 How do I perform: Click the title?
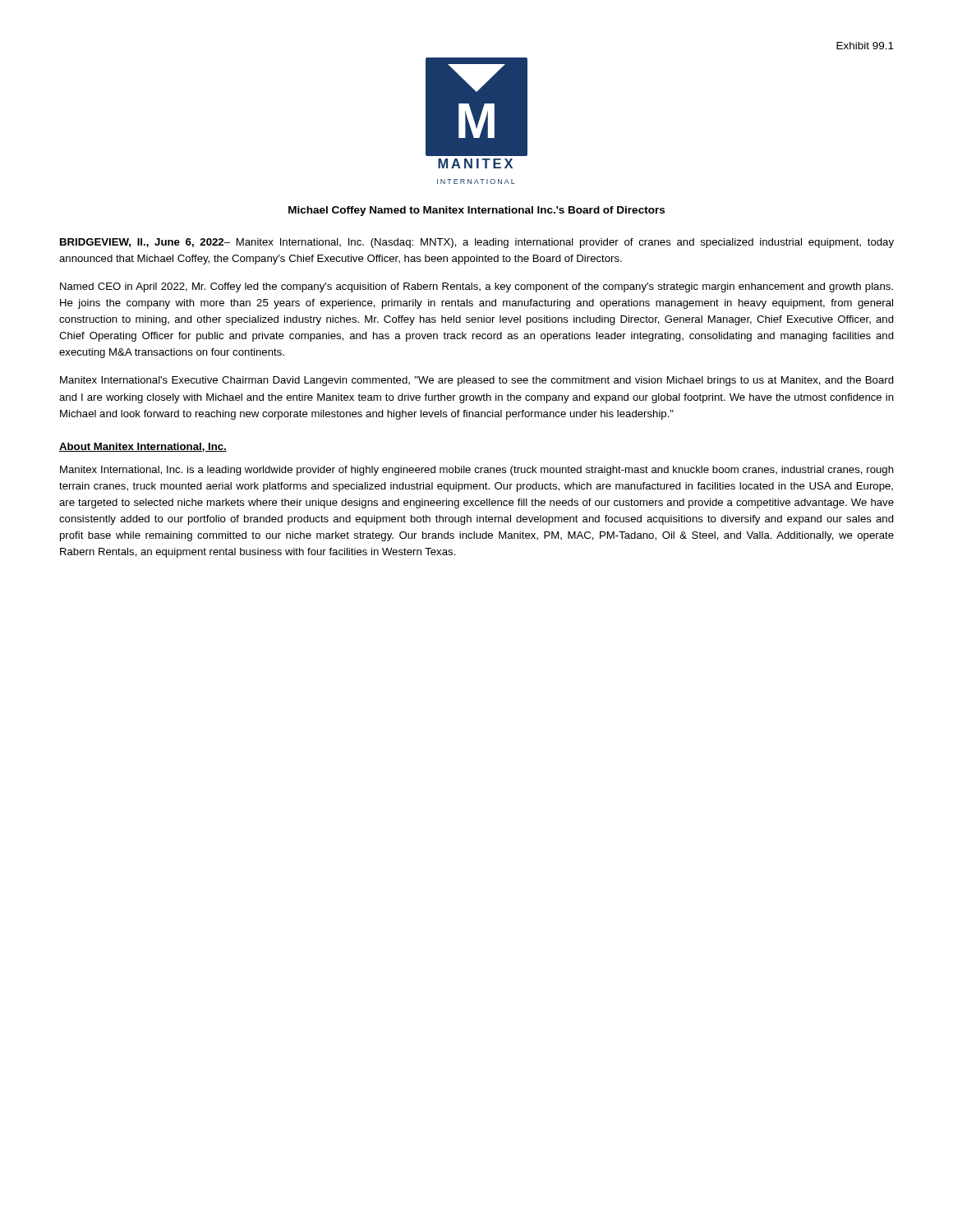click(x=476, y=210)
